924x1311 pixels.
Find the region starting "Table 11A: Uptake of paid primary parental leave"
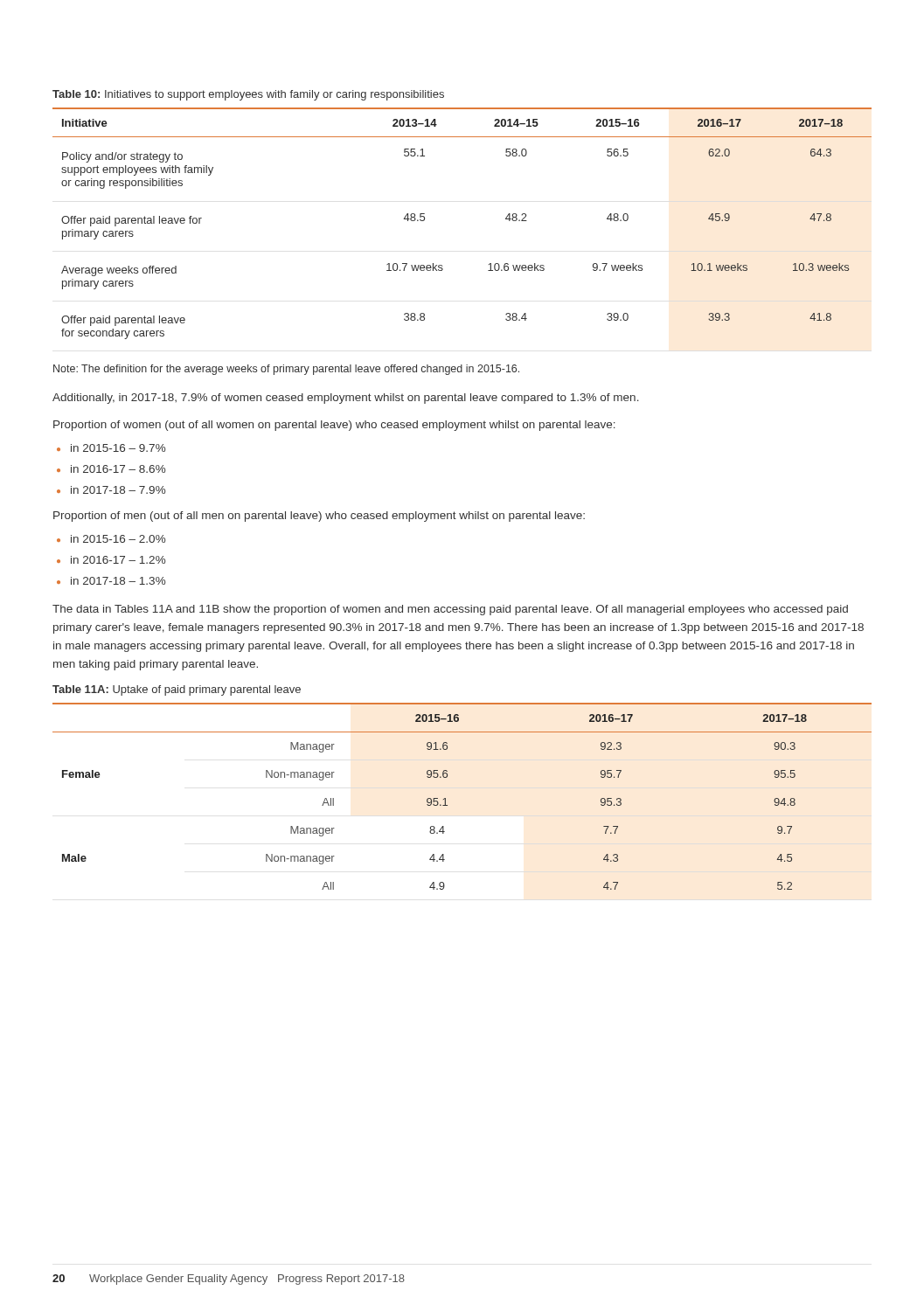click(x=177, y=689)
